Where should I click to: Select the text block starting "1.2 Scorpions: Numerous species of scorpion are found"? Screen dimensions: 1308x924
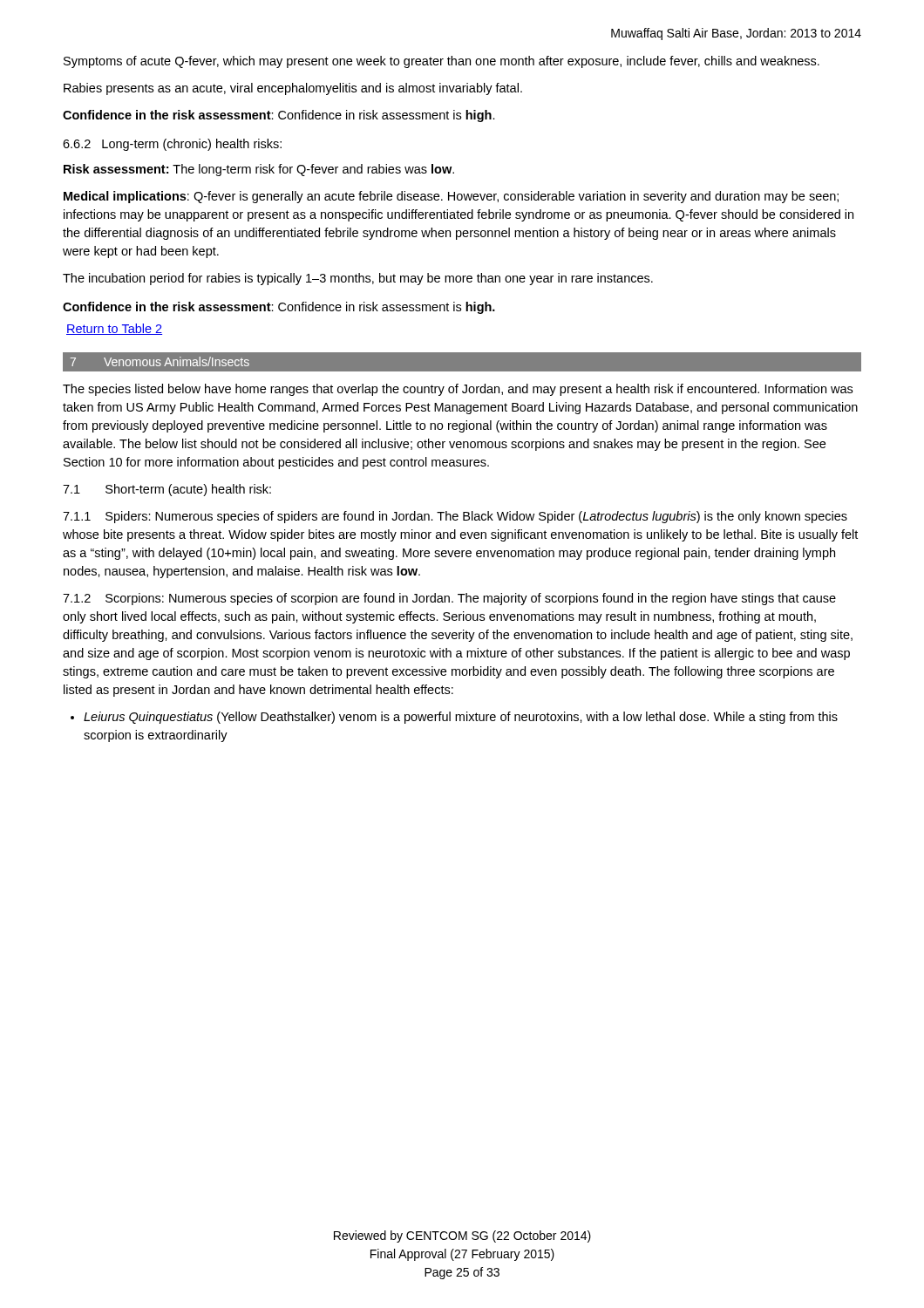click(x=458, y=644)
